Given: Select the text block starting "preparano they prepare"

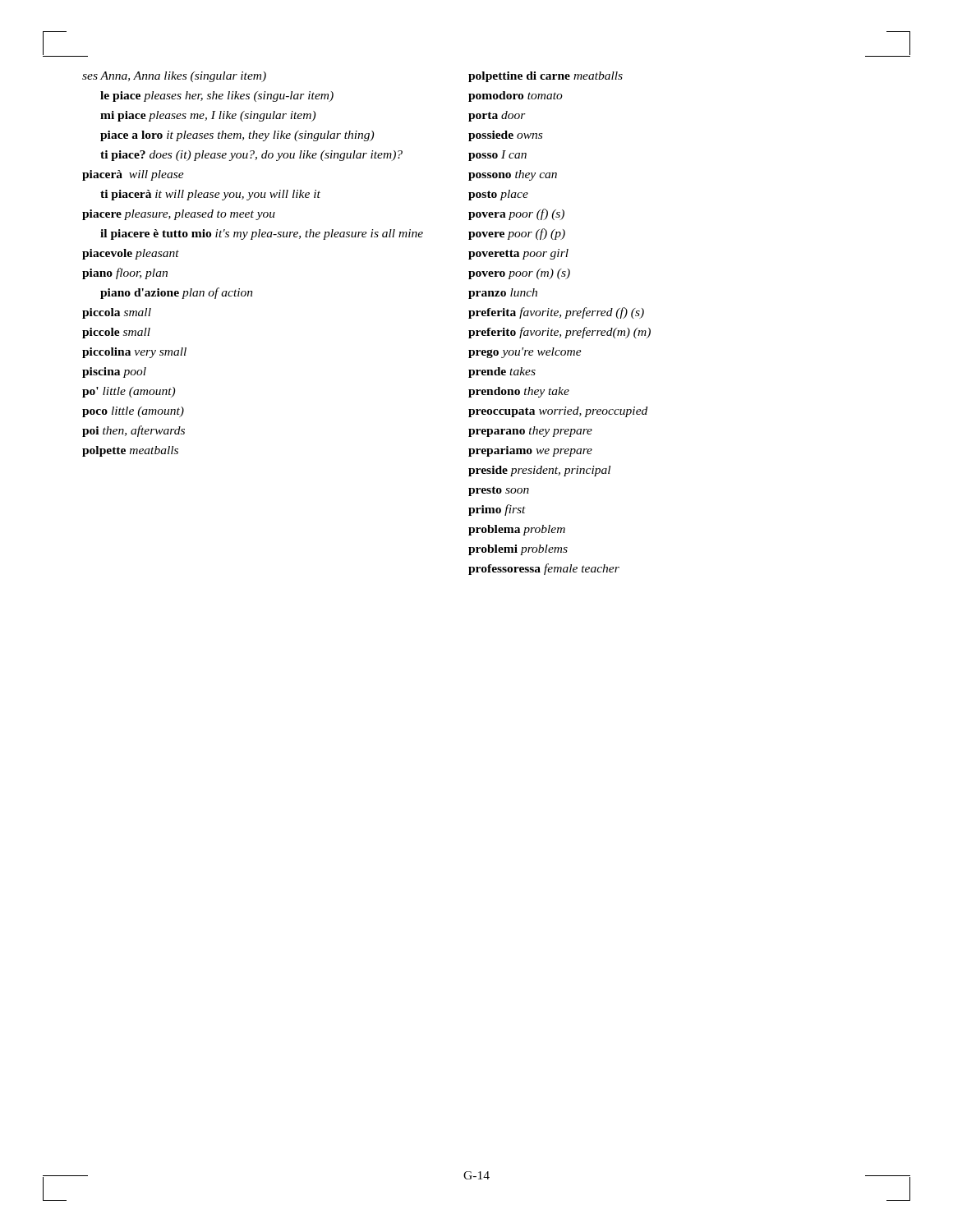Looking at the screenshot, I should (530, 430).
